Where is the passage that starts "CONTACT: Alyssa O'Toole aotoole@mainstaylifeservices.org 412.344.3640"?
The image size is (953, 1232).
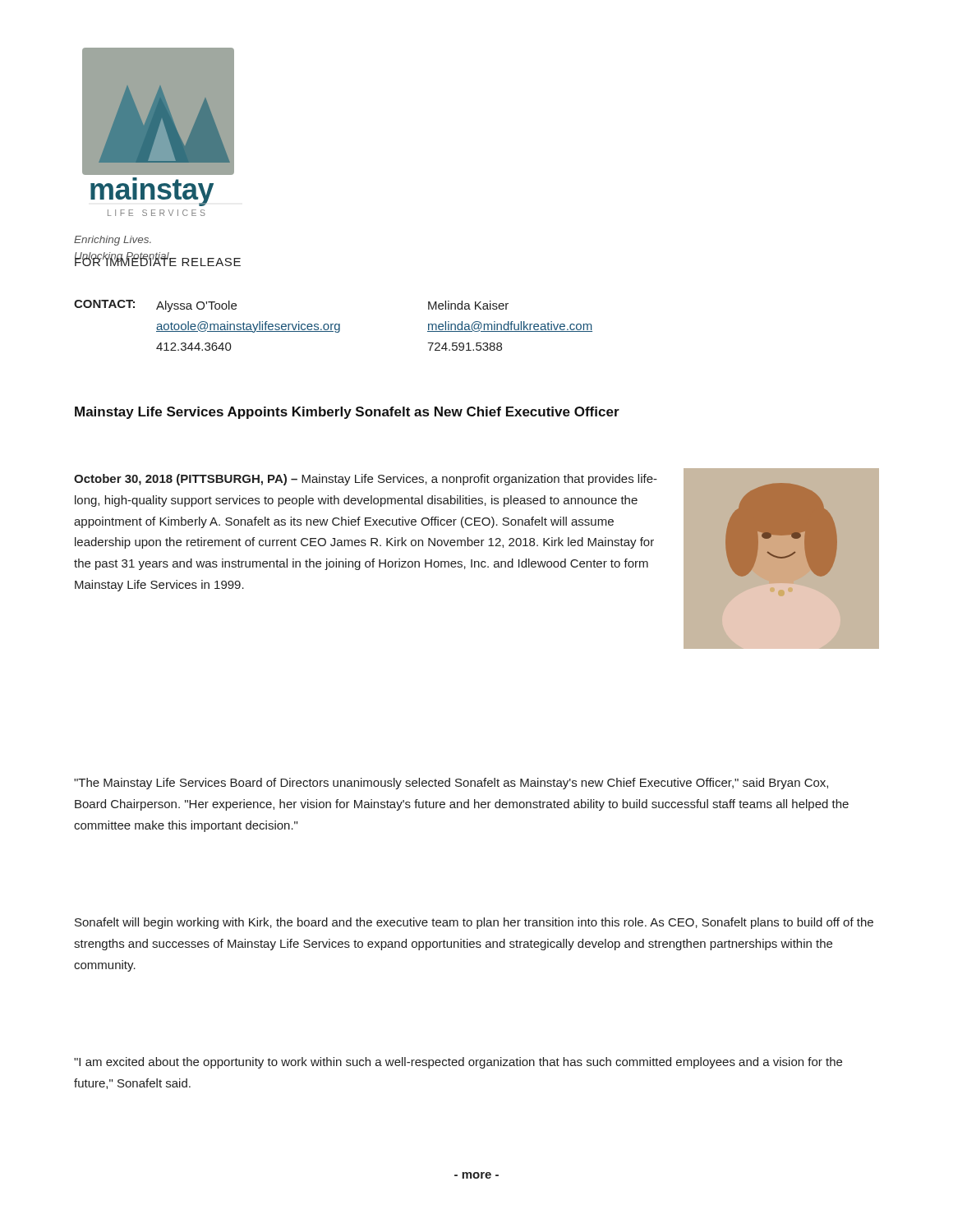333,326
